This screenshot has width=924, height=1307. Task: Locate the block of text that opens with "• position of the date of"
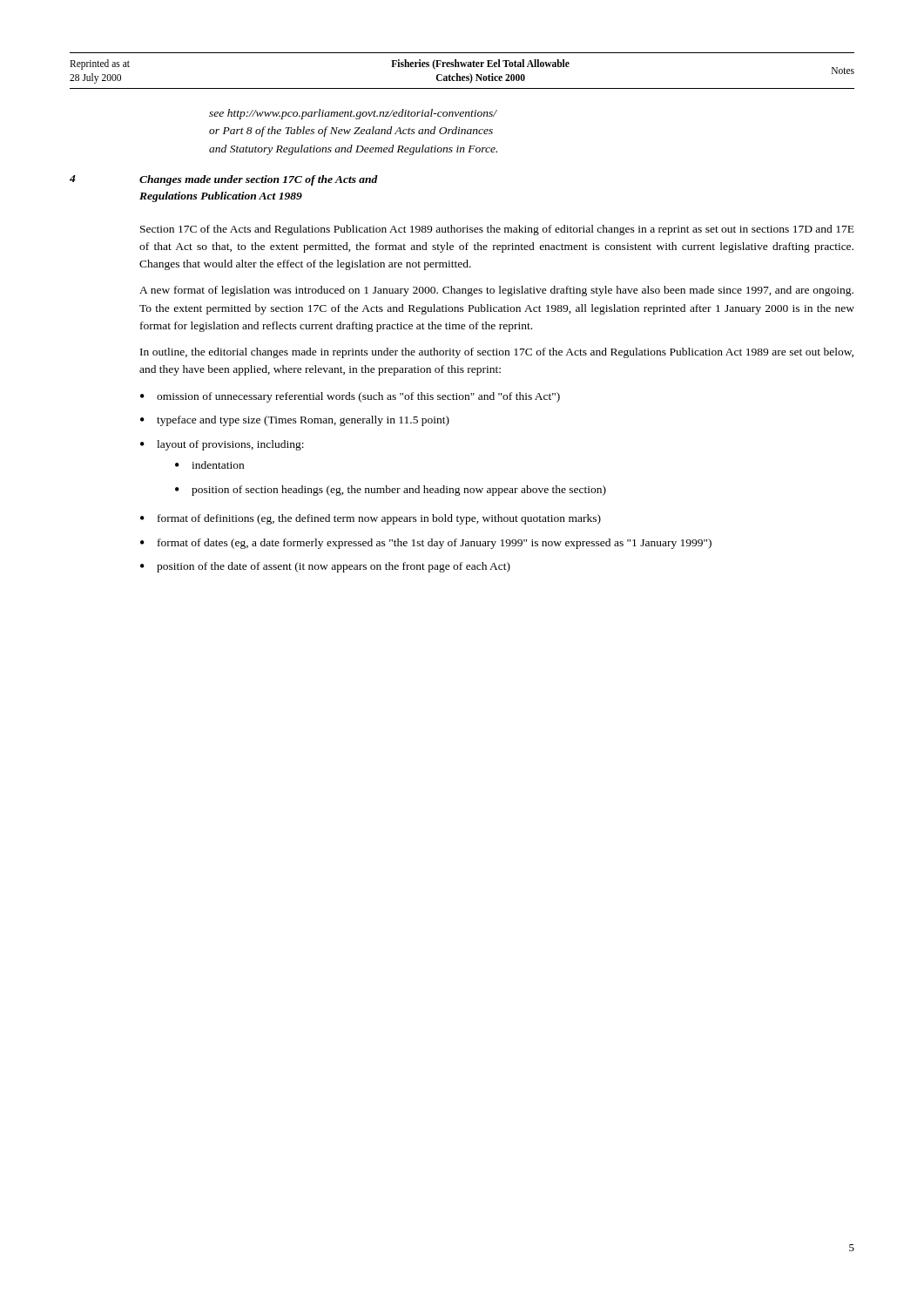point(497,567)
